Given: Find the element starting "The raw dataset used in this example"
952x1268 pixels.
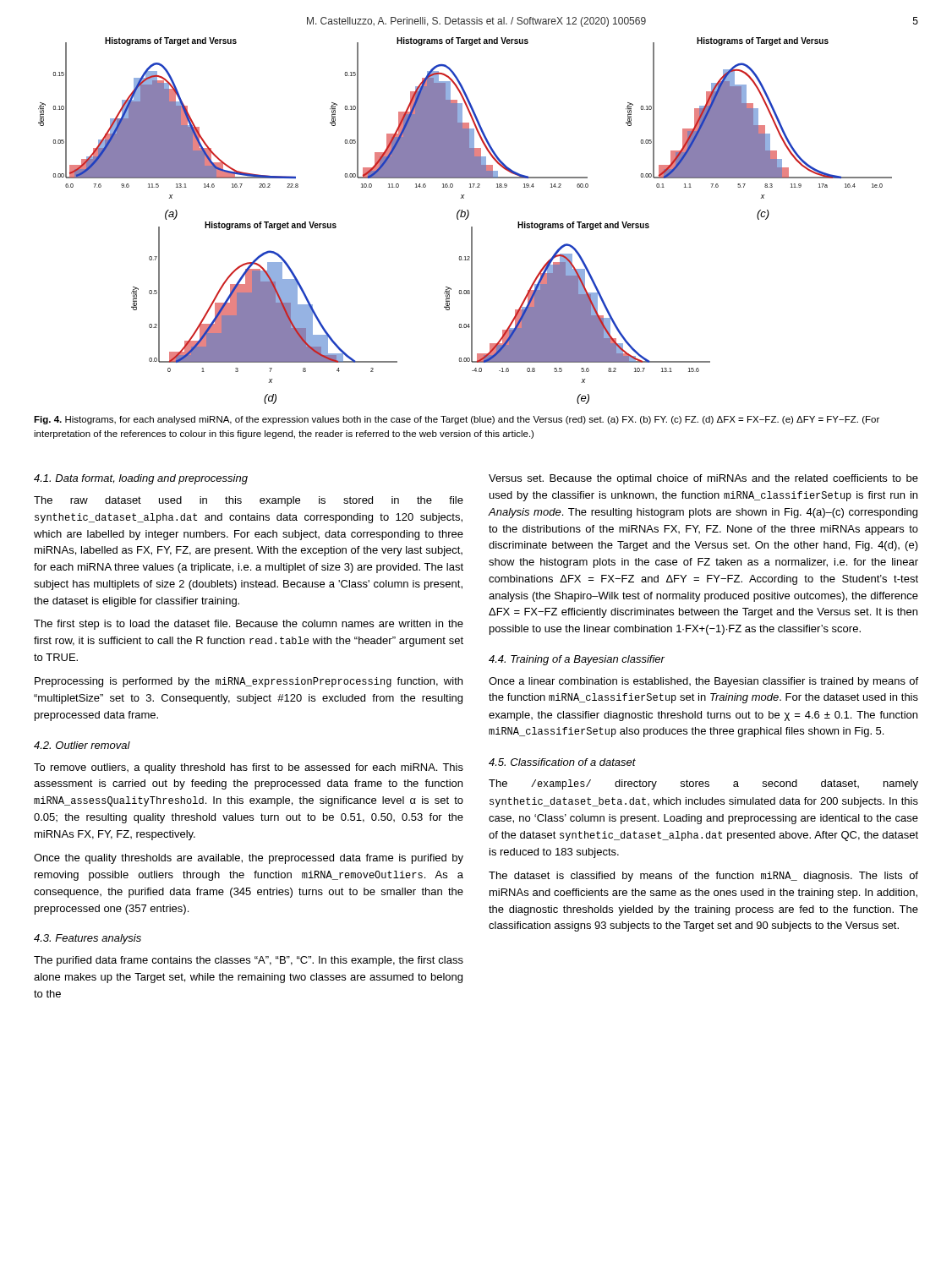Looking at the screenshot, I should (249, 550).
